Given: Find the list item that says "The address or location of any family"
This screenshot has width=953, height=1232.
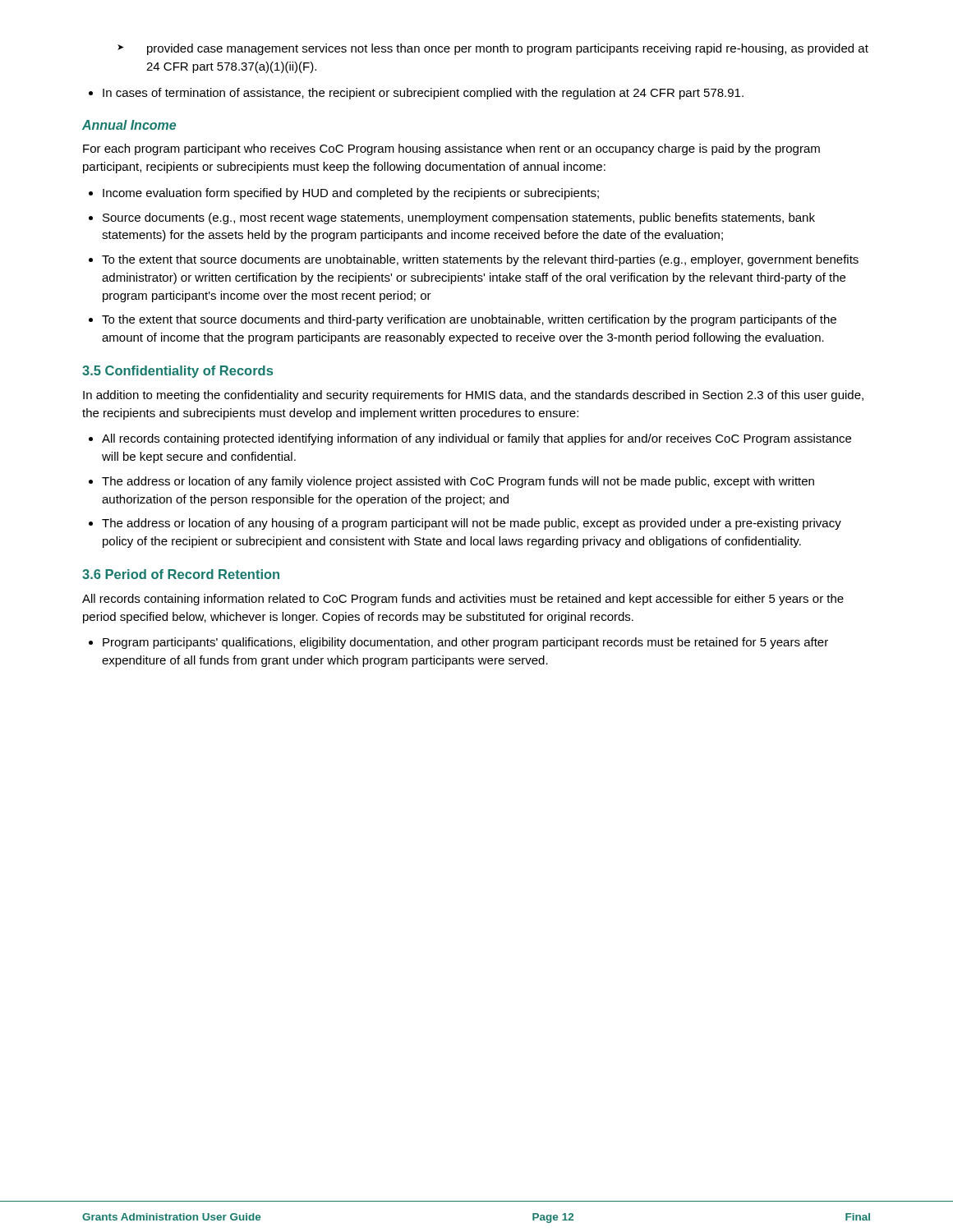Looking at the screenshot, I should click(458, 490).
